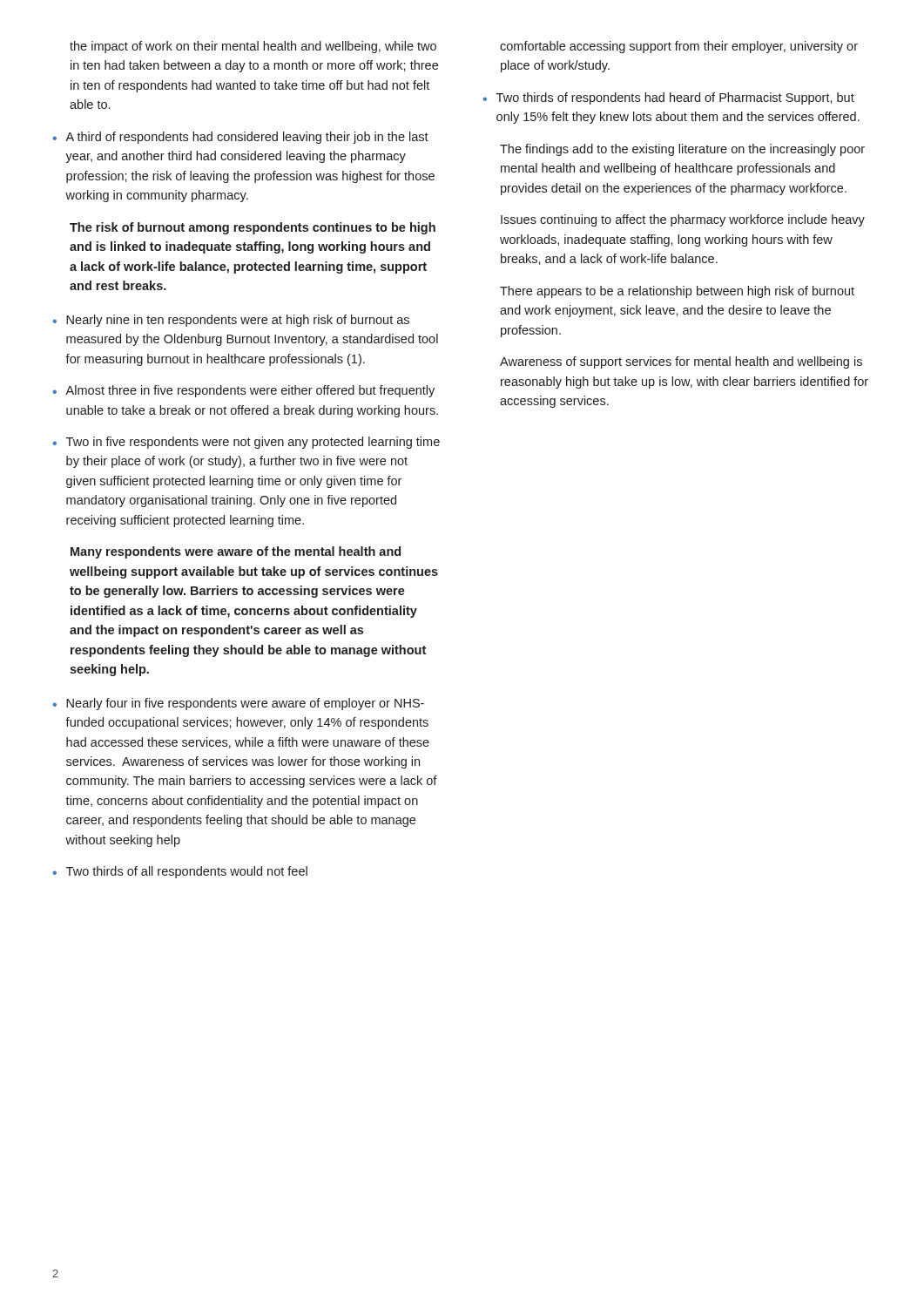The width and height of the screenshot is (924, 1307).
Task: Click the passage that begins "the impact of work on their"
Action: tap(254, 76)
